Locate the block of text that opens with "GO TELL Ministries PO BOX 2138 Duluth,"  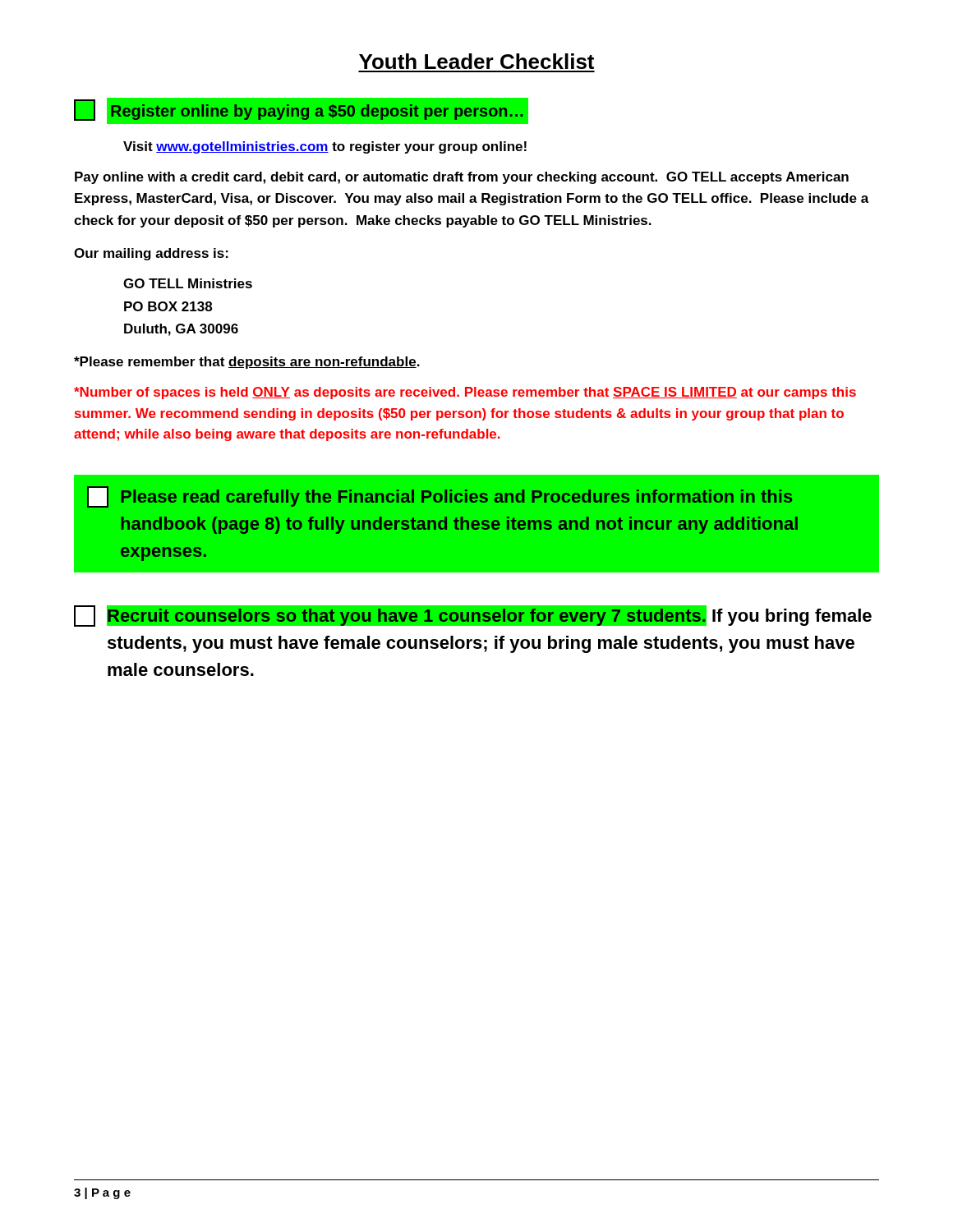tap(188, 283)
